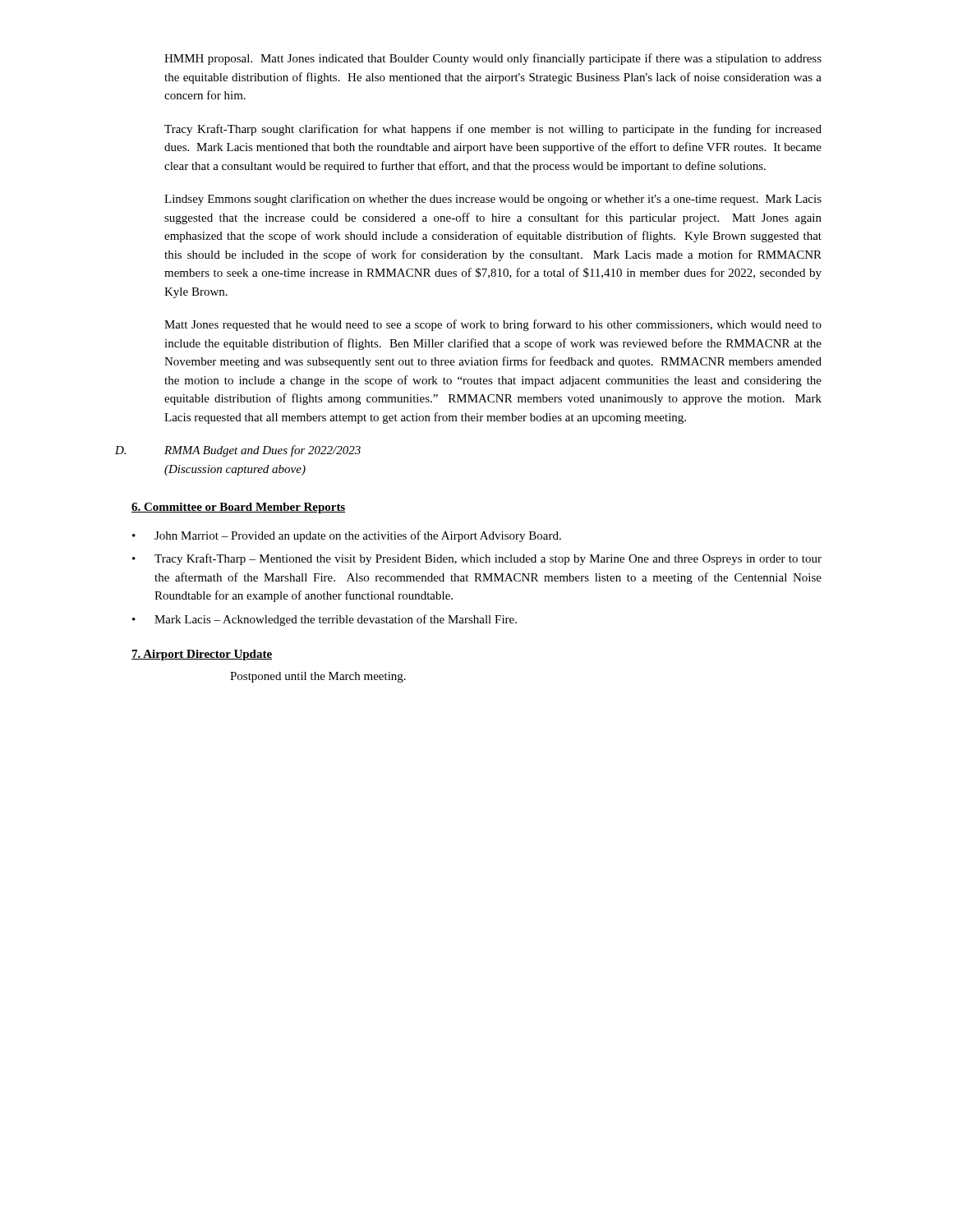The image size is (953, 1232).
Task: Find the text block that reads "HMMH proposal. Matt"
Action: pos(493,77)
